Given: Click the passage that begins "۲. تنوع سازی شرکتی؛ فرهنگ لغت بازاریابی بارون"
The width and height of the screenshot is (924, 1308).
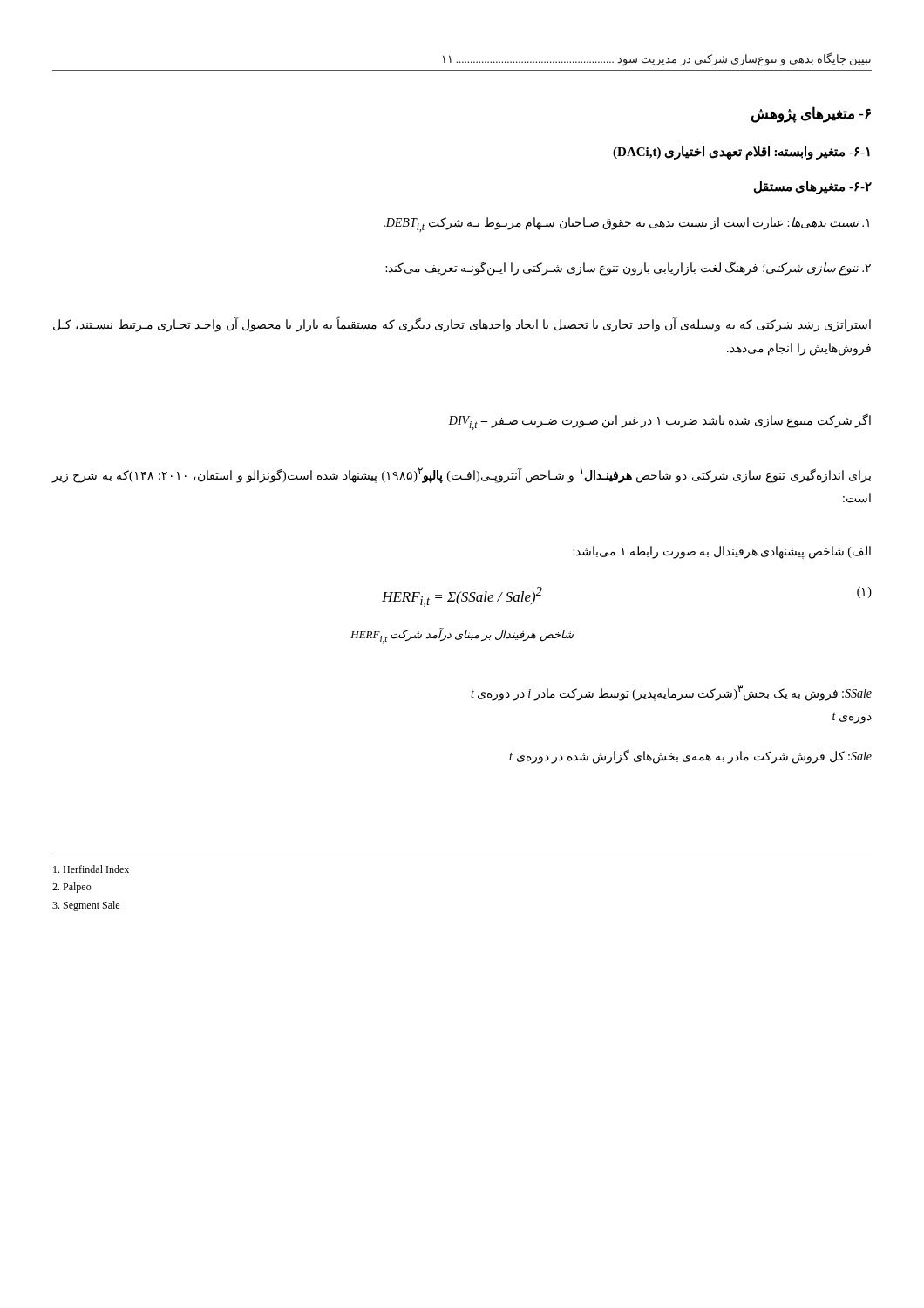Looking at the screenshot, I should [x=628, y=268].
